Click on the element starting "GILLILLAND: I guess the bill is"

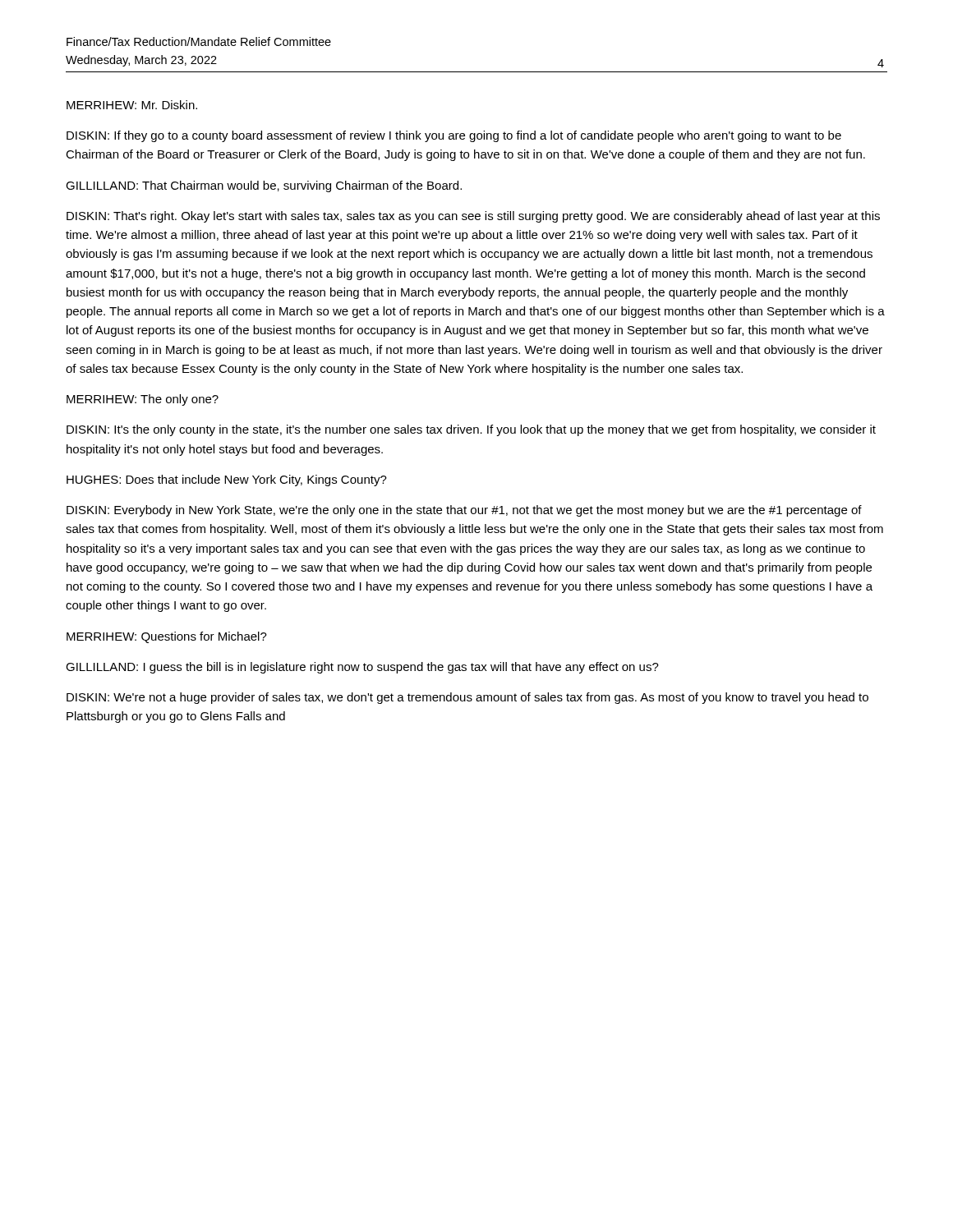(x=362, y=666)
